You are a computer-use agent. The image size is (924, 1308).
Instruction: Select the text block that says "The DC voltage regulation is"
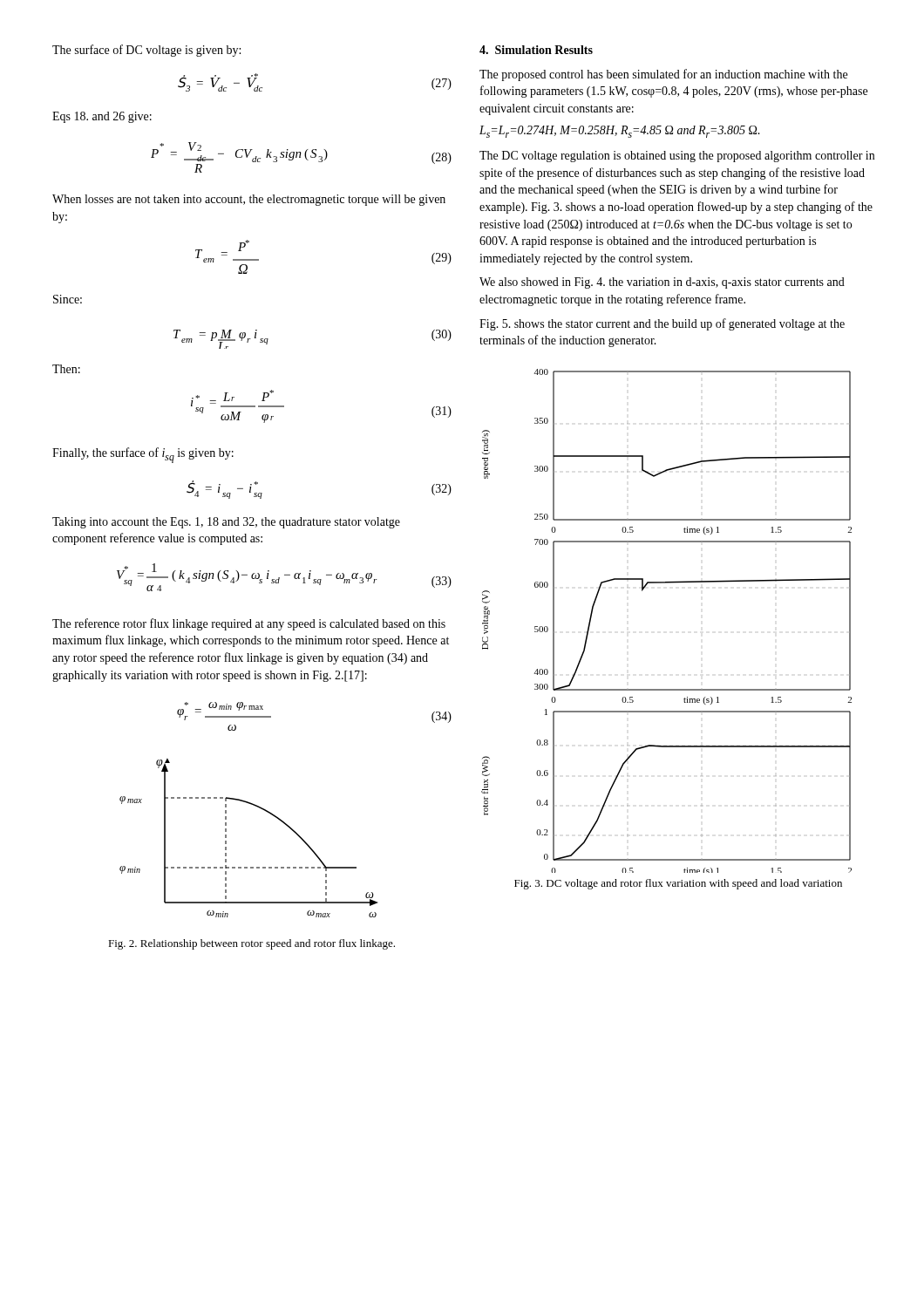click(x=678, y=248)
